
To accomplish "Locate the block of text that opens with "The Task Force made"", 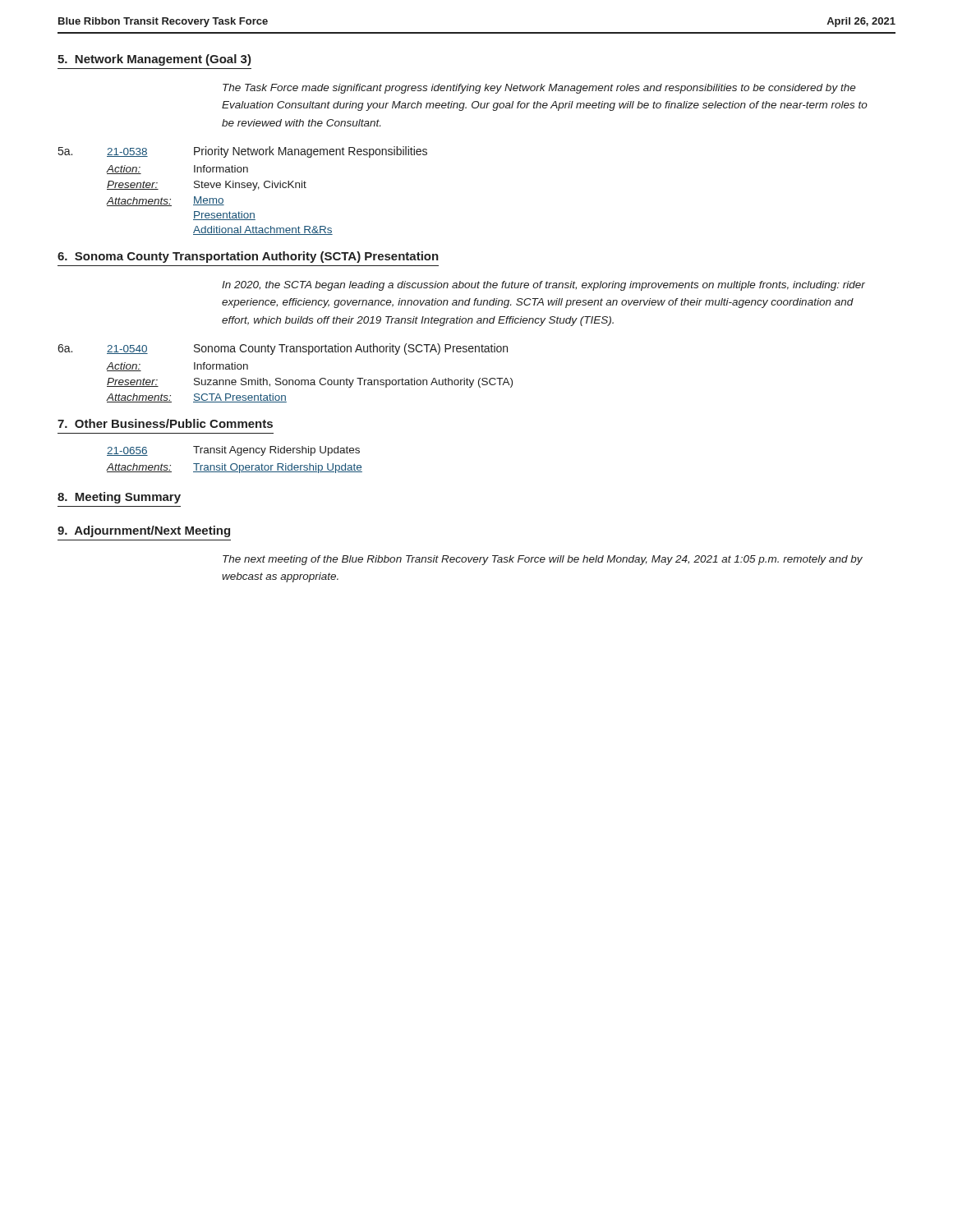I will click(545, 105).
